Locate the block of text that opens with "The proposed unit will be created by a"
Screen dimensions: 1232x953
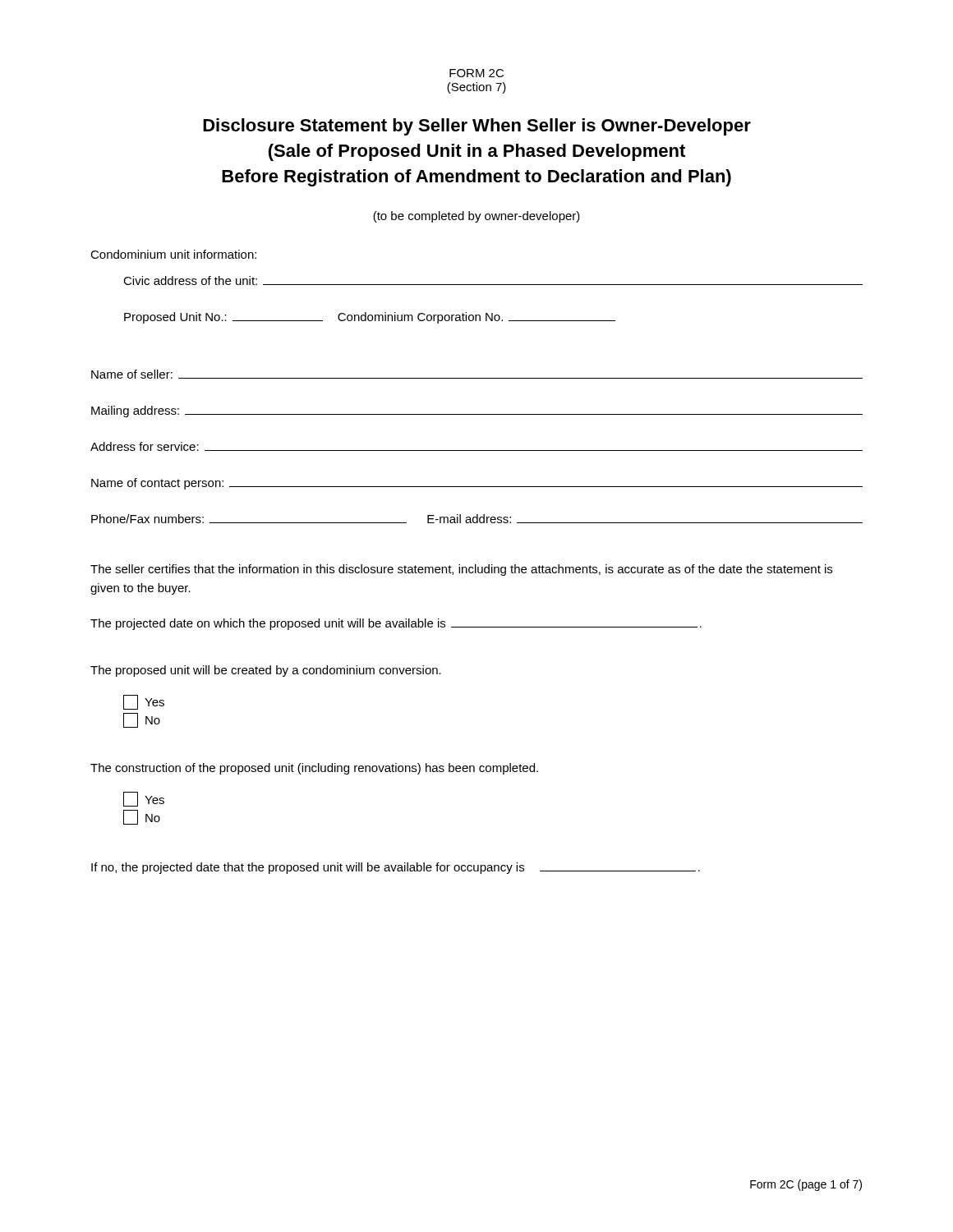click(266, 670)
